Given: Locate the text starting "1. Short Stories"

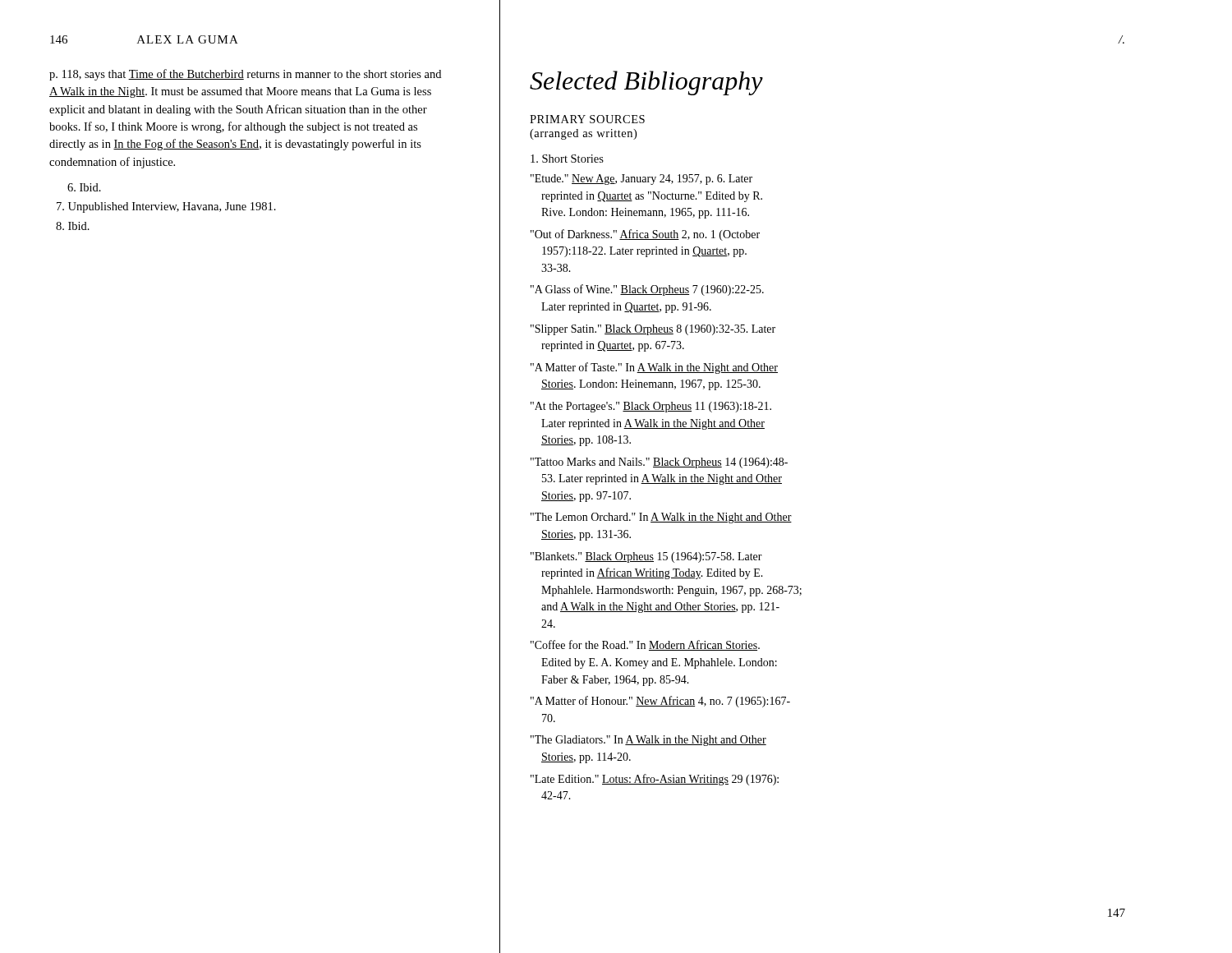Looking at the screenshot, I should tap(567, 159).
